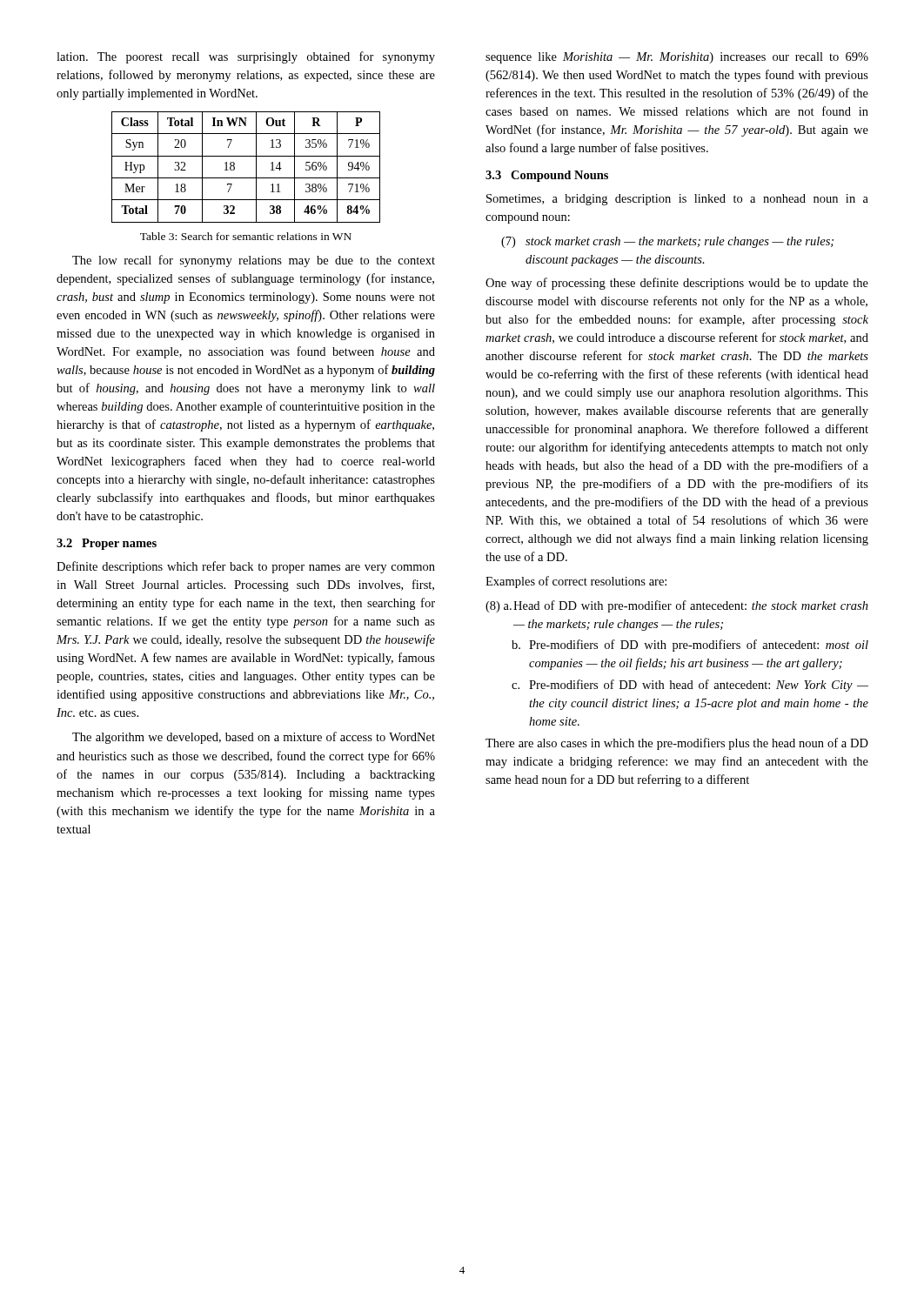Point to the text starting "3.2 Proper names"
This screenshot has width=924, height=1305.
click(x=107, y=543)
